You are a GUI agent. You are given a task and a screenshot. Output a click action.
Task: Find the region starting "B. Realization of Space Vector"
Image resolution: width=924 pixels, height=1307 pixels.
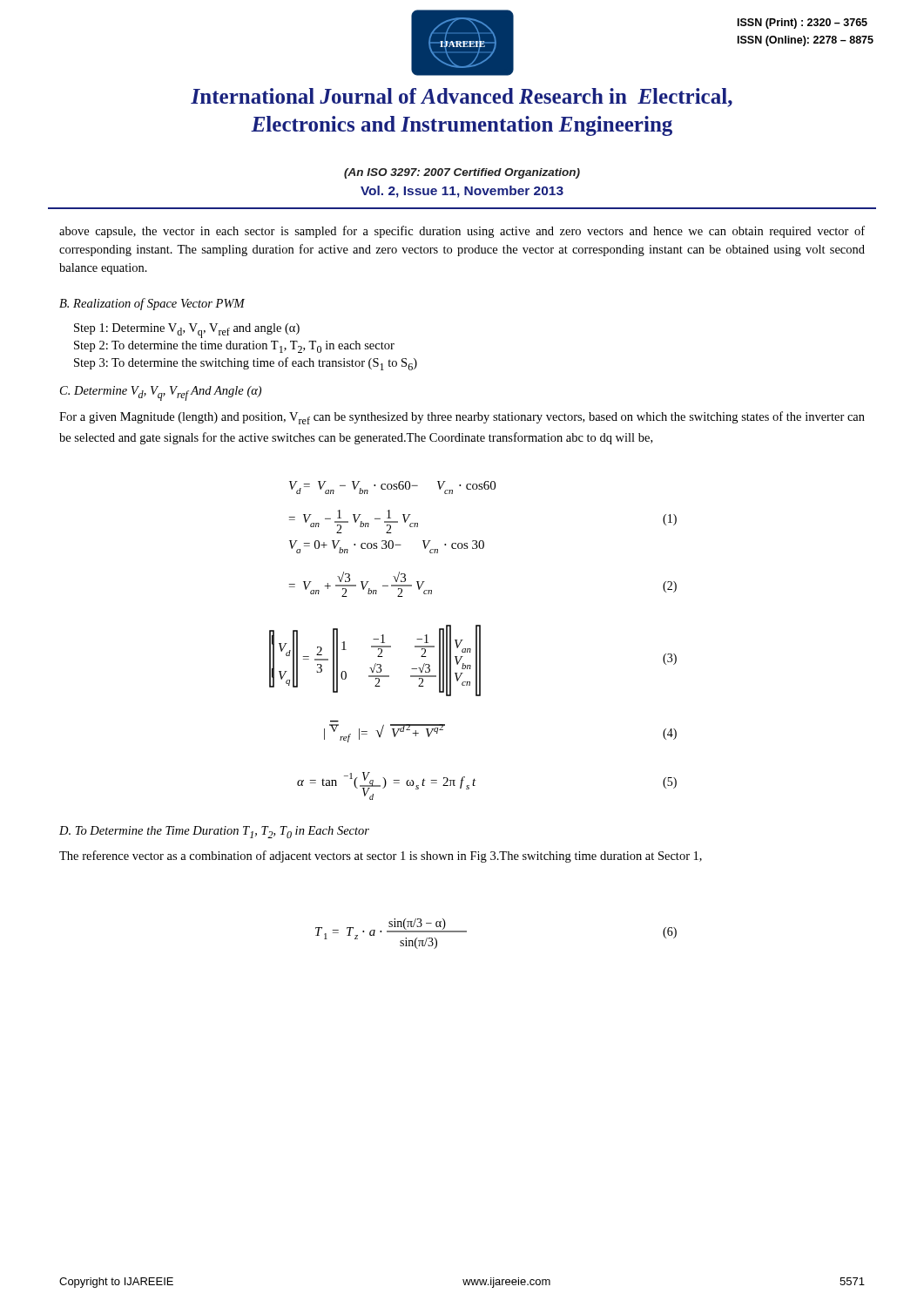(x=152, y=303)
